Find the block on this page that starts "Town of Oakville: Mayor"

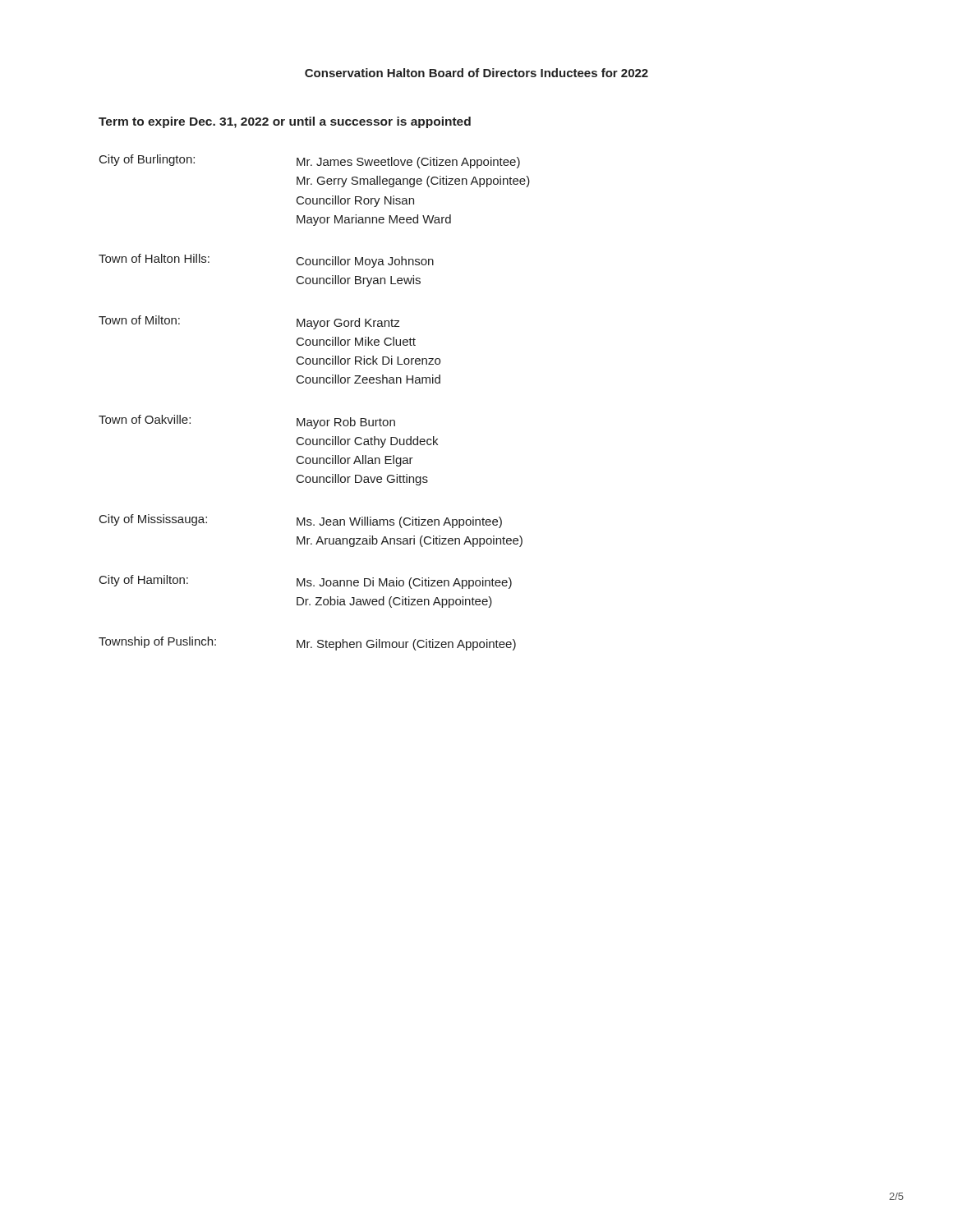(148, 423)
